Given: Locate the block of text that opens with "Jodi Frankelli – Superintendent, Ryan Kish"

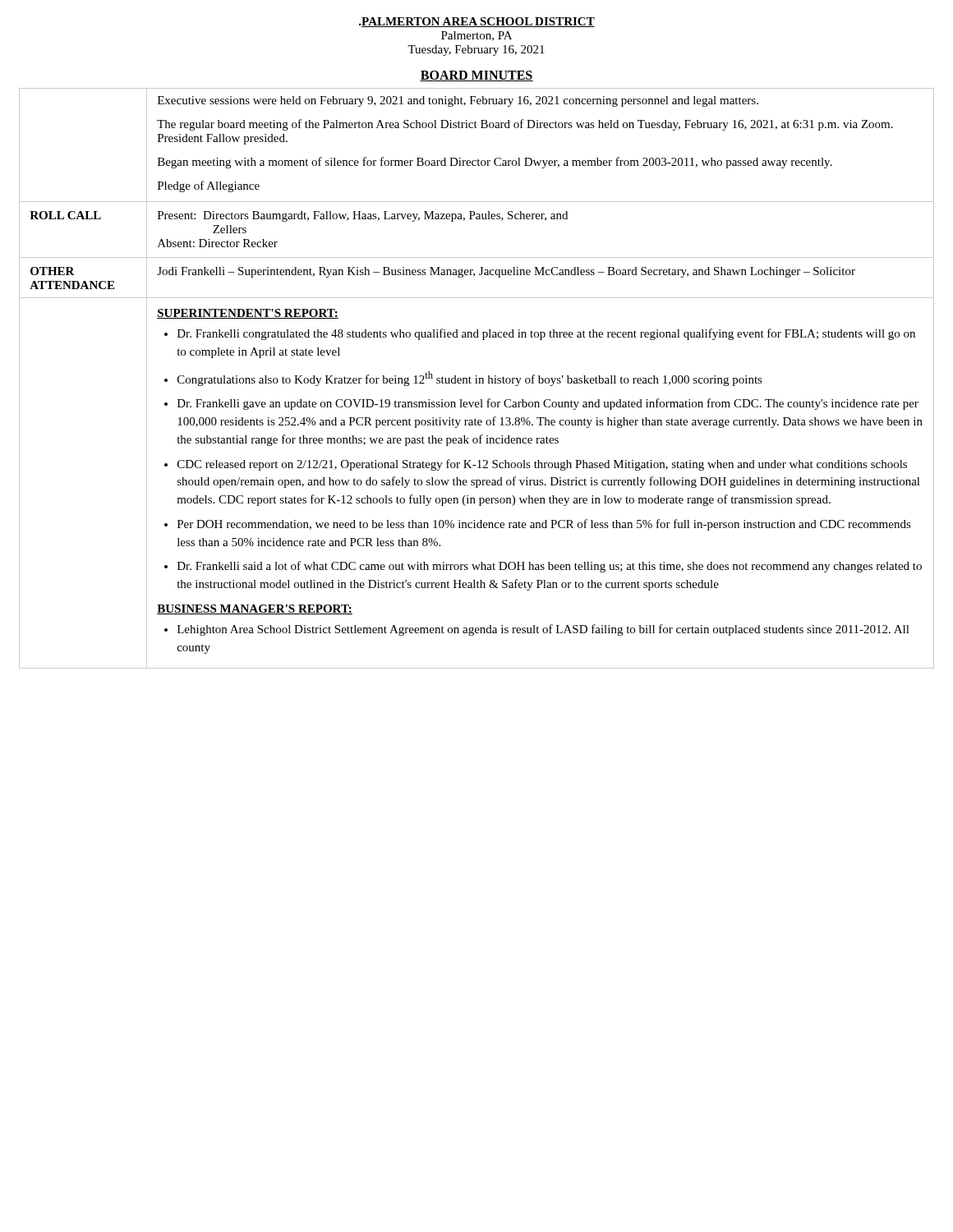Looking at the screenshot, I should [x=506, y=271].
